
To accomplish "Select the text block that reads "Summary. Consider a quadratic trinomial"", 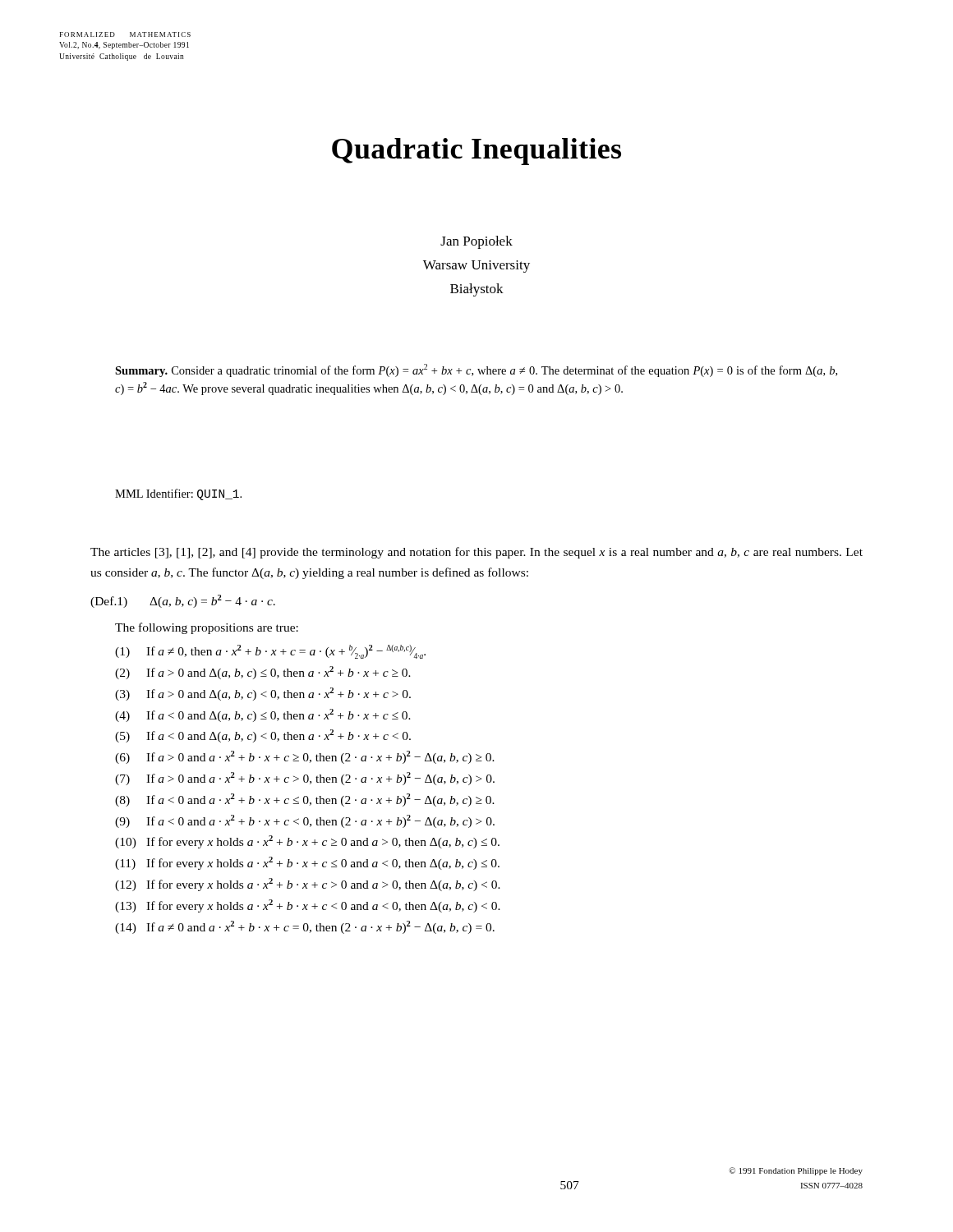I will (476, 379).
